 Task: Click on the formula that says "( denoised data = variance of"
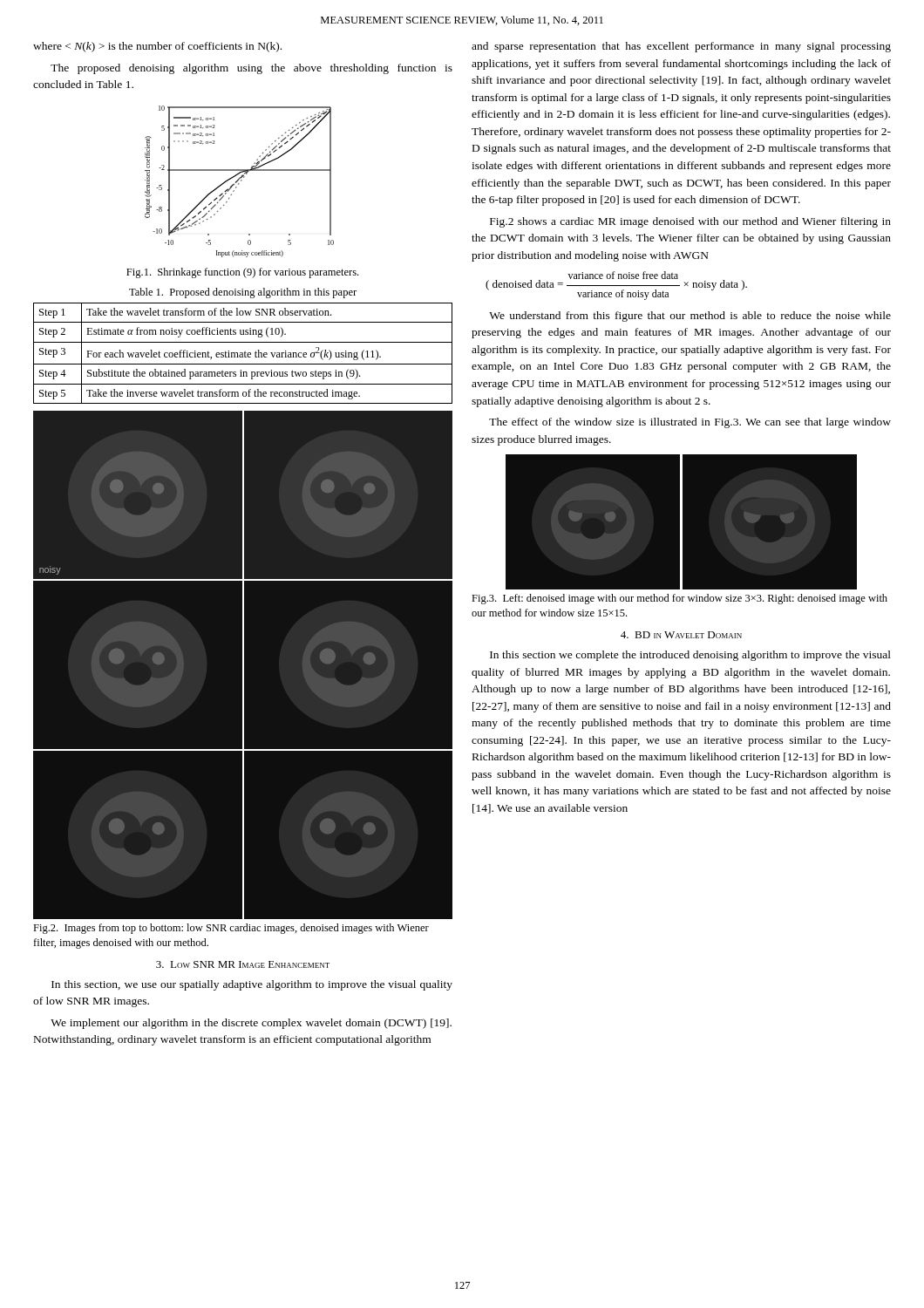[x=617, y=285]
